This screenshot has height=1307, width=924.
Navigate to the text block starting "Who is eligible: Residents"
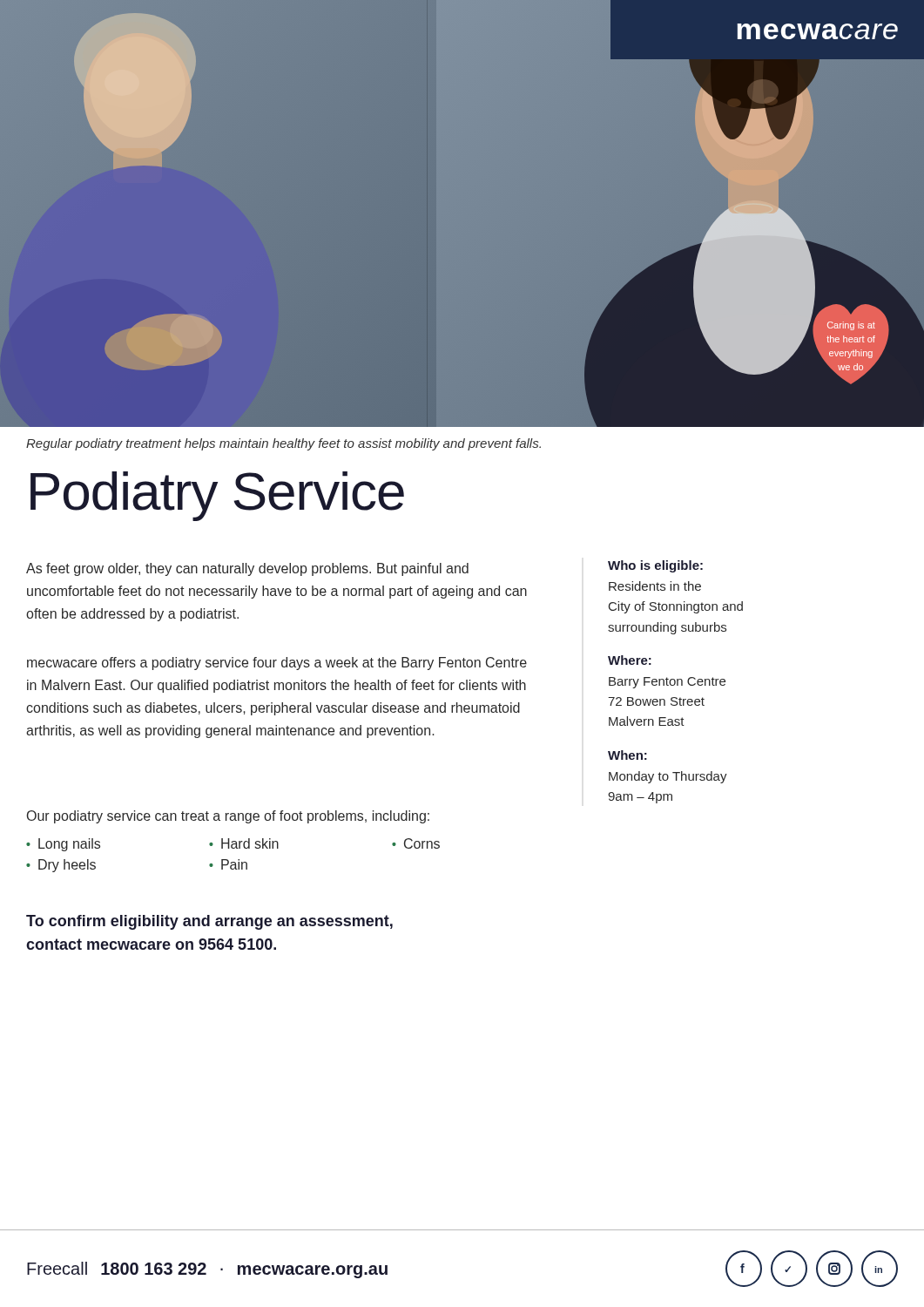tap(753, 597)
